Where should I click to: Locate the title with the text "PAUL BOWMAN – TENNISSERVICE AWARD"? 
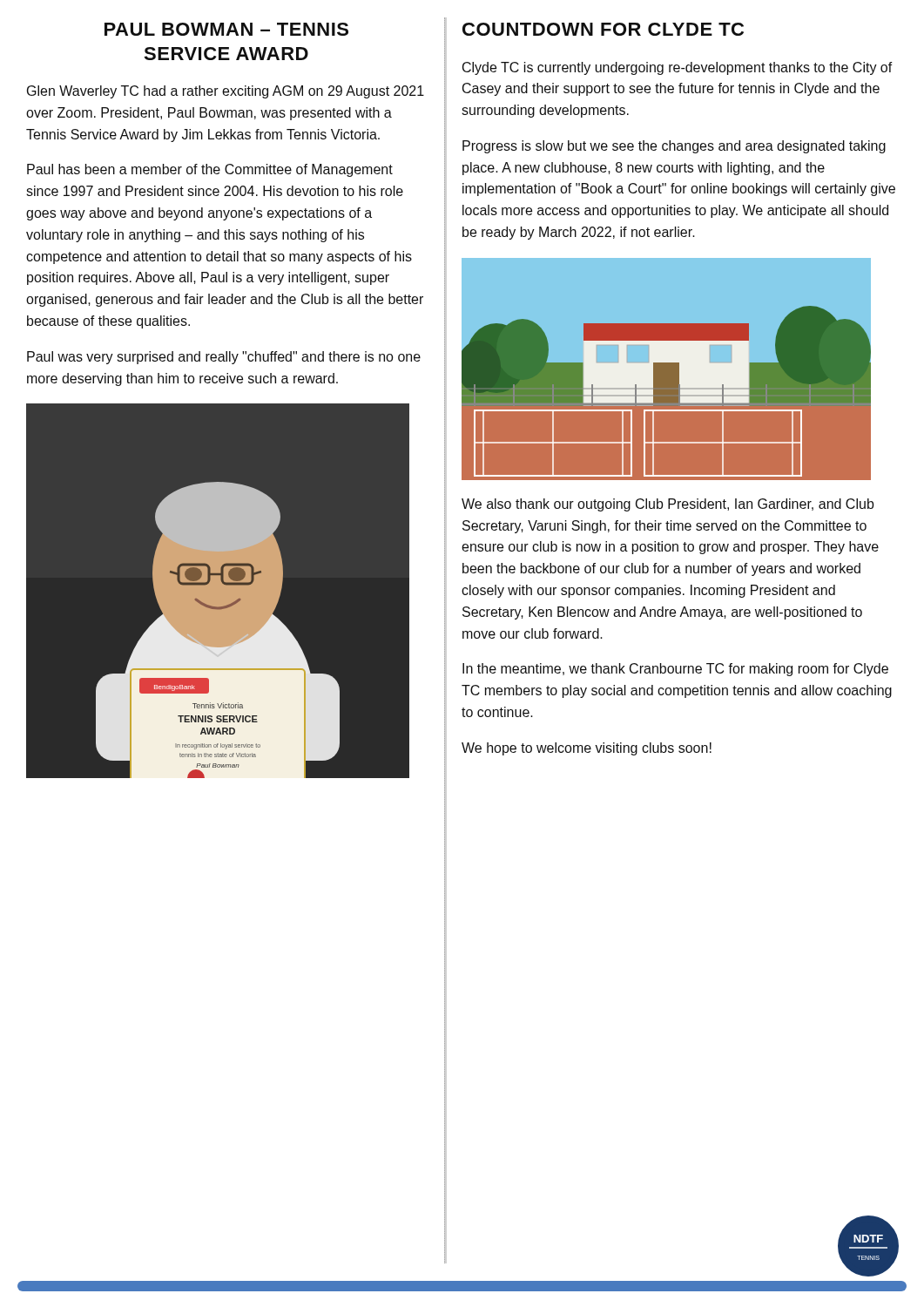226,41
